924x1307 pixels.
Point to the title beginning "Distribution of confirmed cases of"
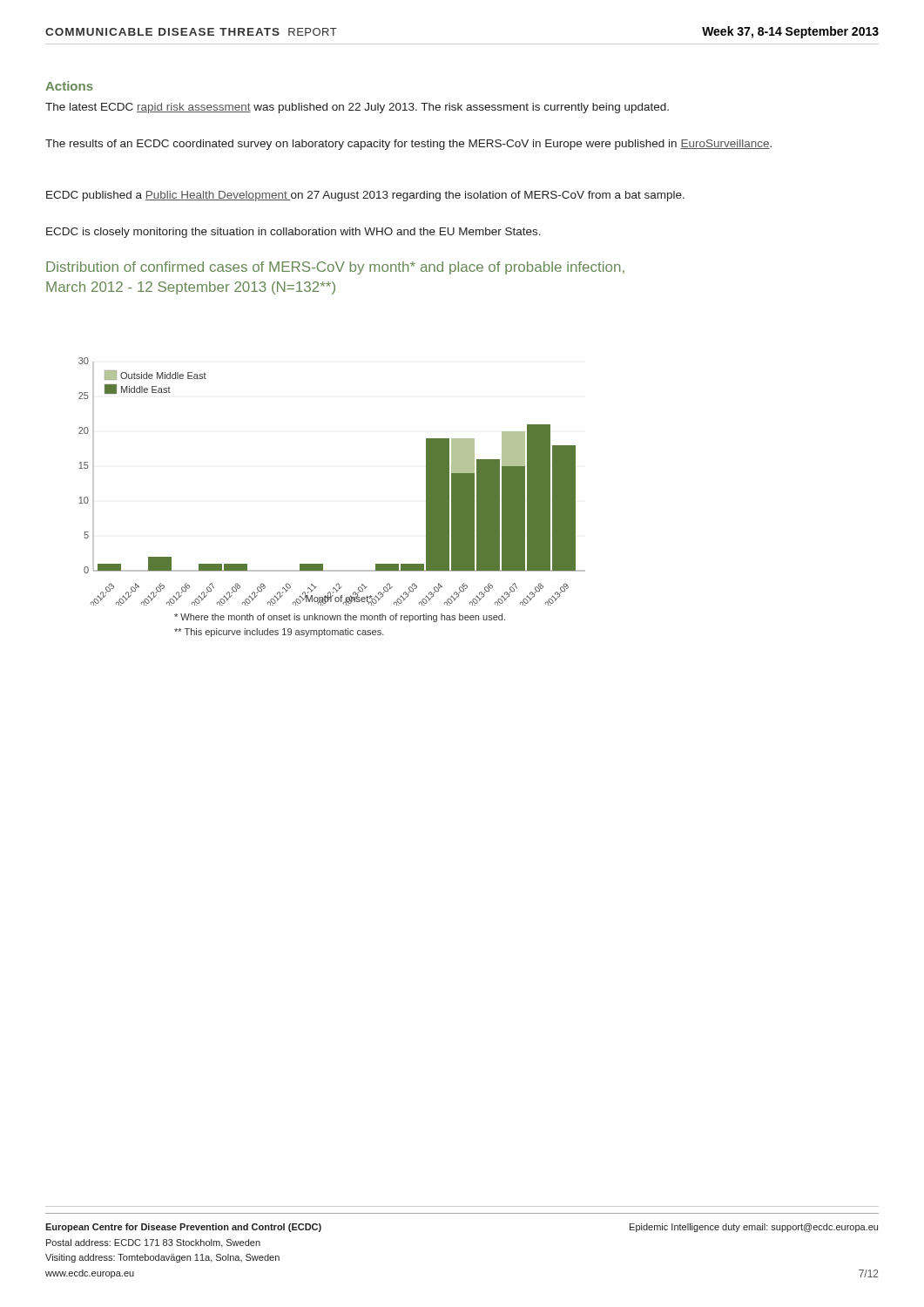(x=335, y=277)
